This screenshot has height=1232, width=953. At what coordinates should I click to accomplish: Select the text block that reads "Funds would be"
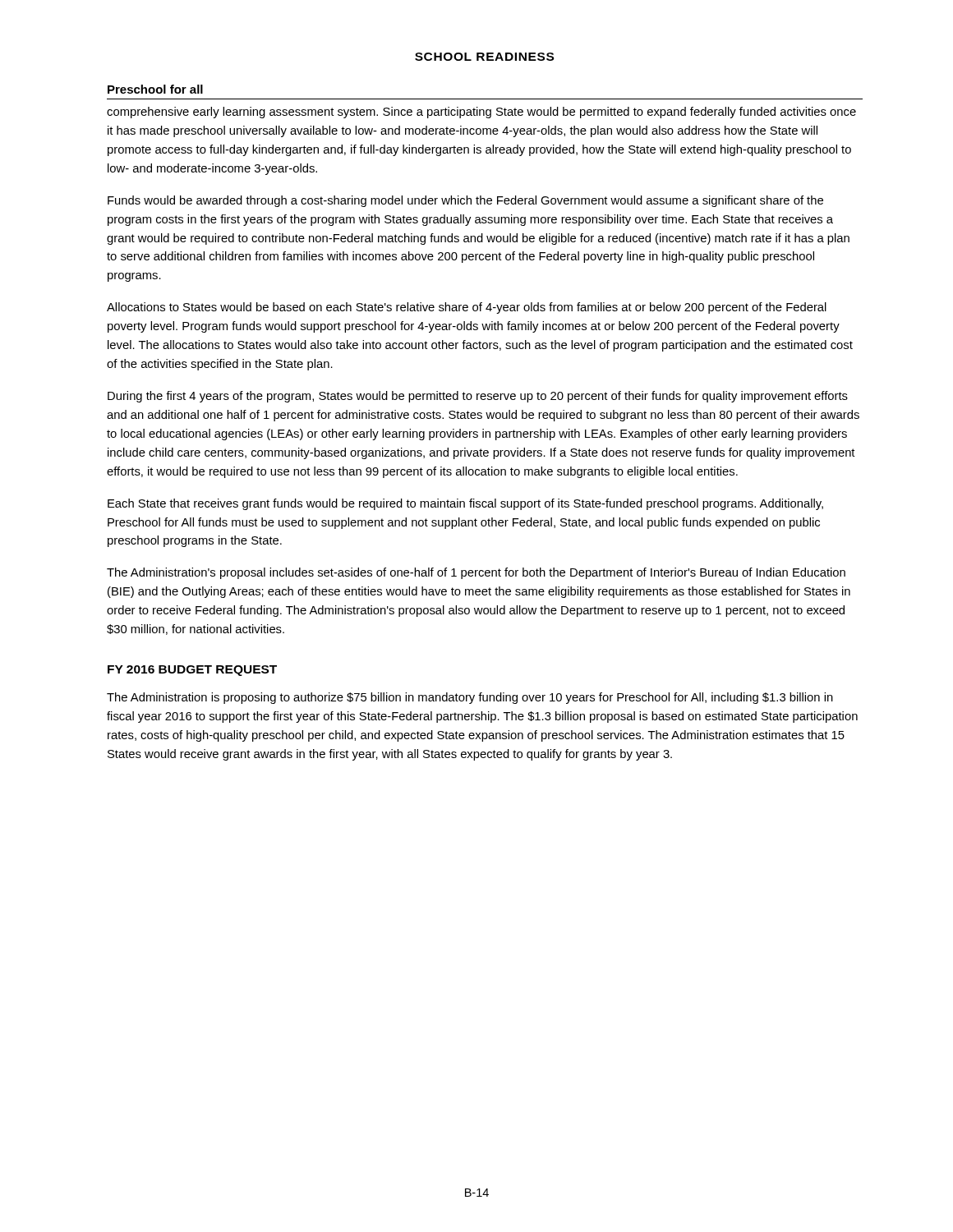pos(479,238)
